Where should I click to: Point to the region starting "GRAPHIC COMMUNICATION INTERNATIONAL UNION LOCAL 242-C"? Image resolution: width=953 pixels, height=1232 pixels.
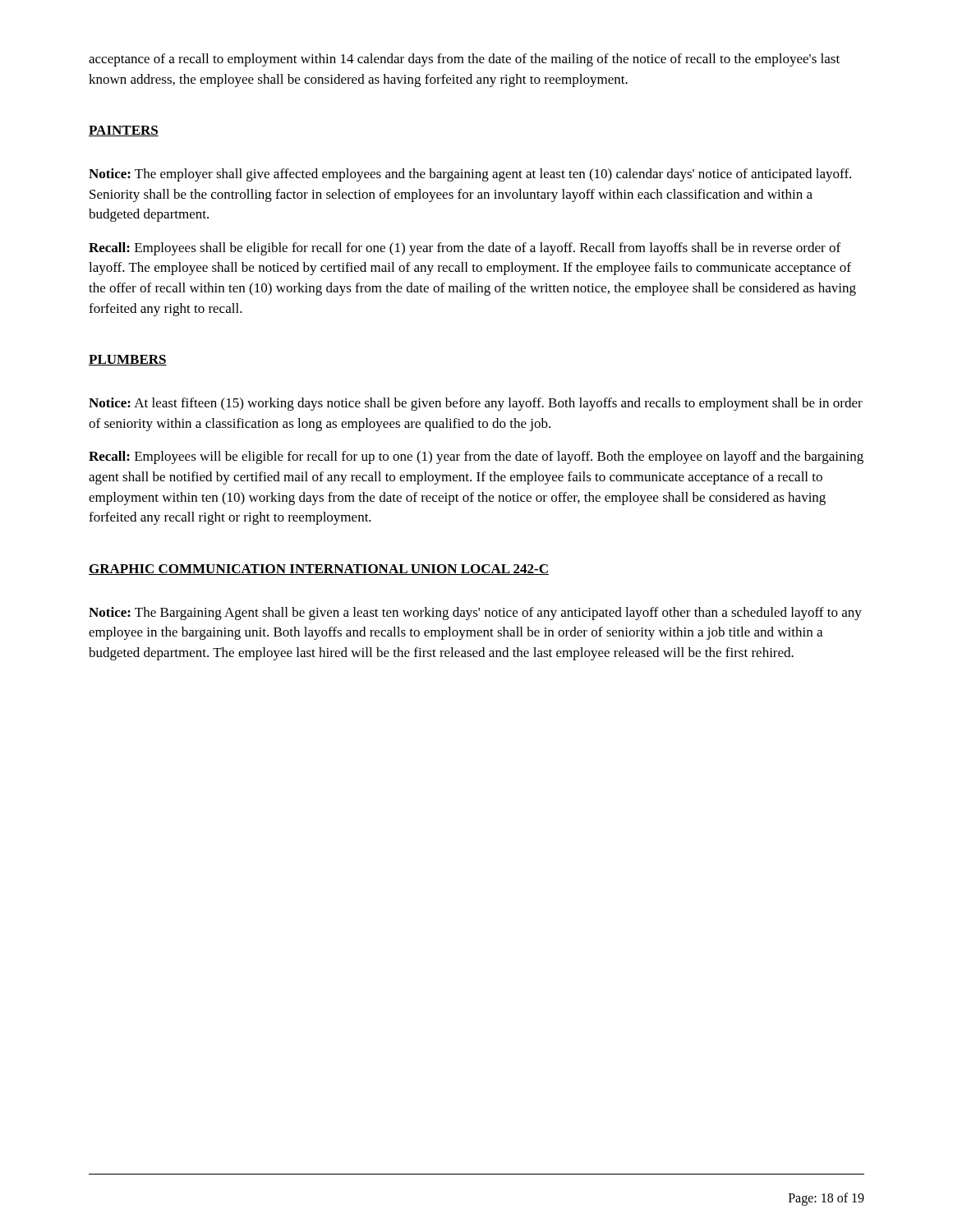click(319, 569)
